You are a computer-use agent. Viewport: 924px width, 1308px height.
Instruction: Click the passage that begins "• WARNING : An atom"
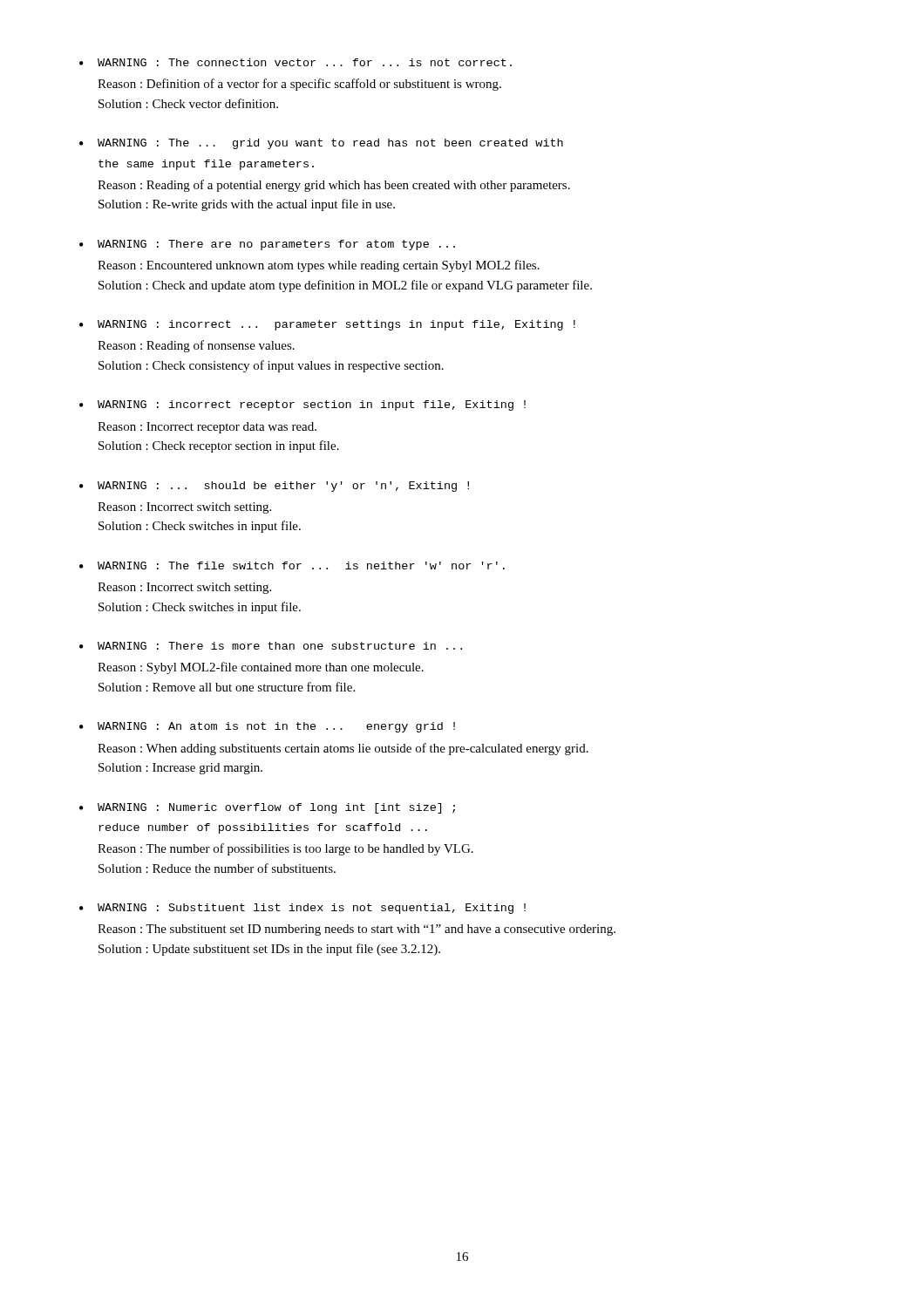(x=462, y=747)
